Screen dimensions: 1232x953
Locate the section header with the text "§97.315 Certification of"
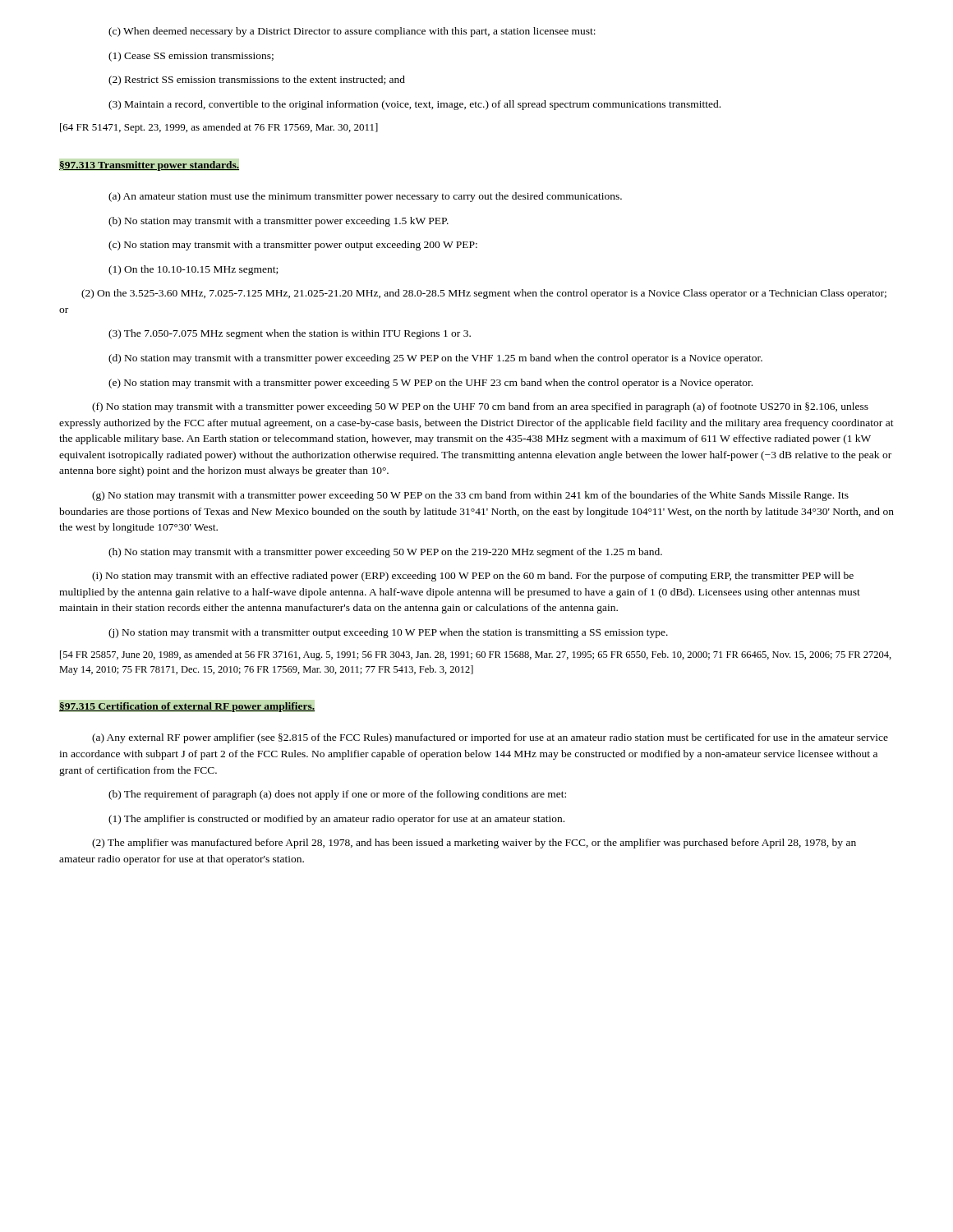pyautogui.click(x=187, y=706)
